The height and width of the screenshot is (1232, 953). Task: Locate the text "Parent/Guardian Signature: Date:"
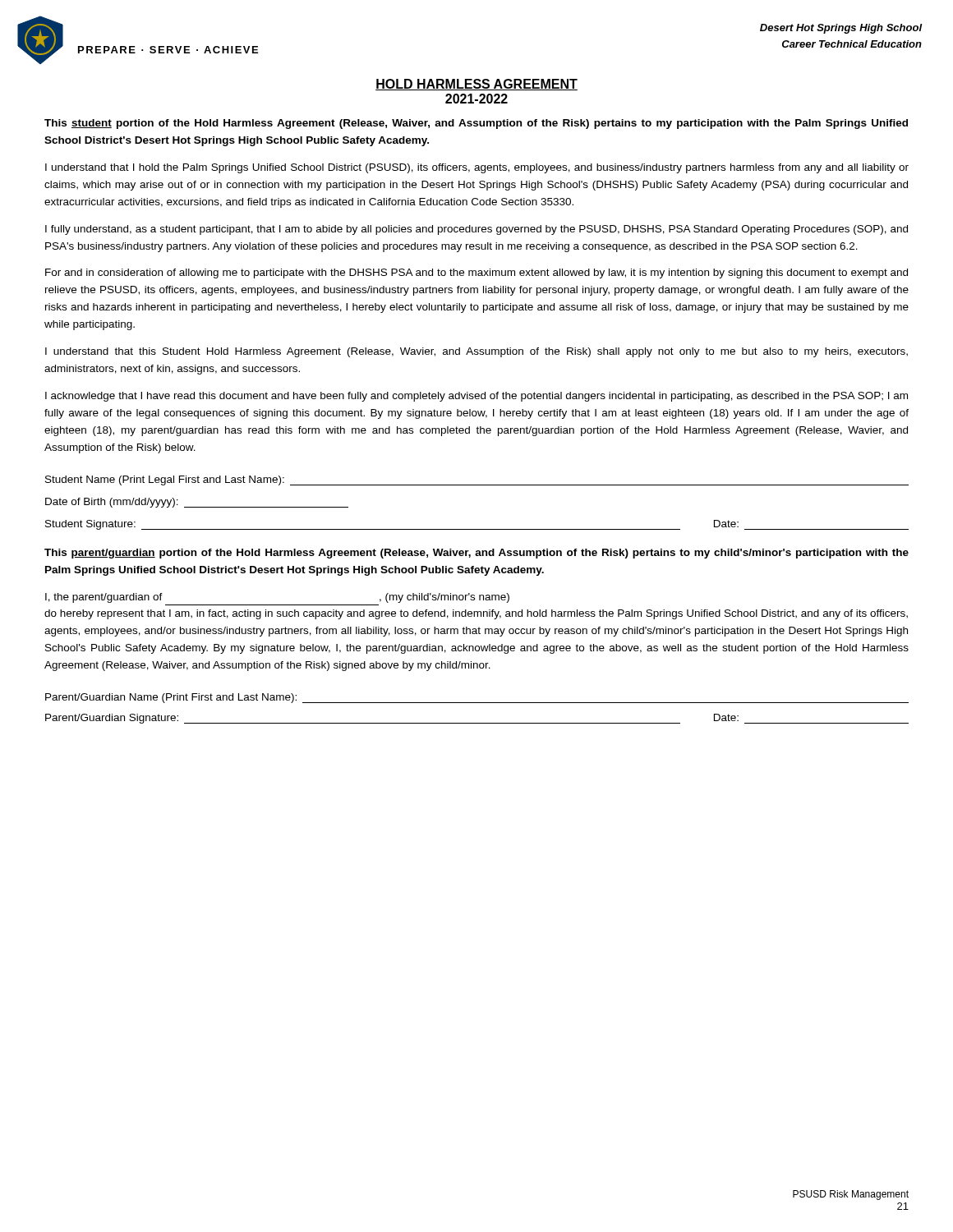click(476, 717)
